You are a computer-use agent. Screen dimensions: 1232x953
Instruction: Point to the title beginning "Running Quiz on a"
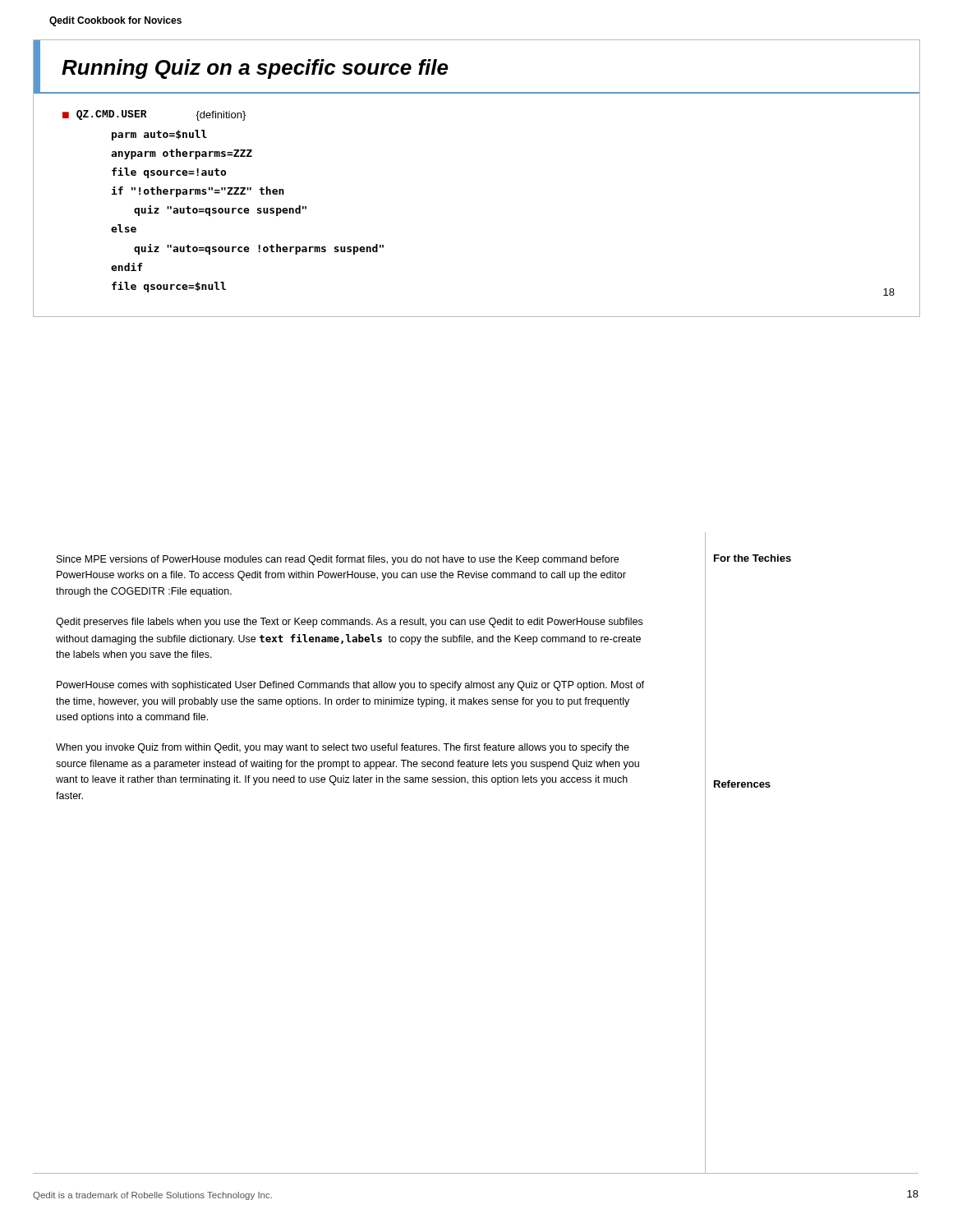coord(255,69)
